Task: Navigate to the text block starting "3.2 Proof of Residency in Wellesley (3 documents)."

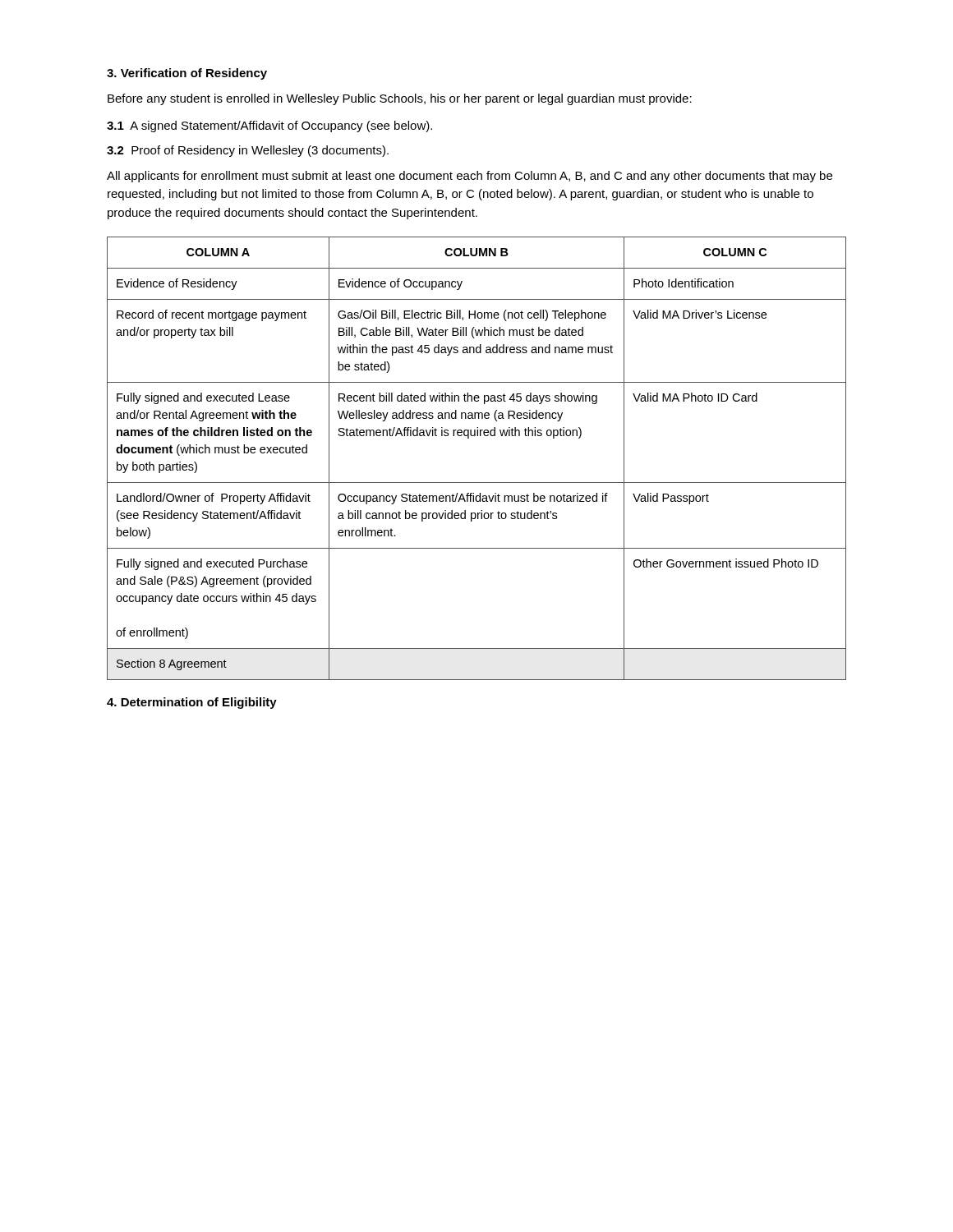Action: (x=248, y=150)
